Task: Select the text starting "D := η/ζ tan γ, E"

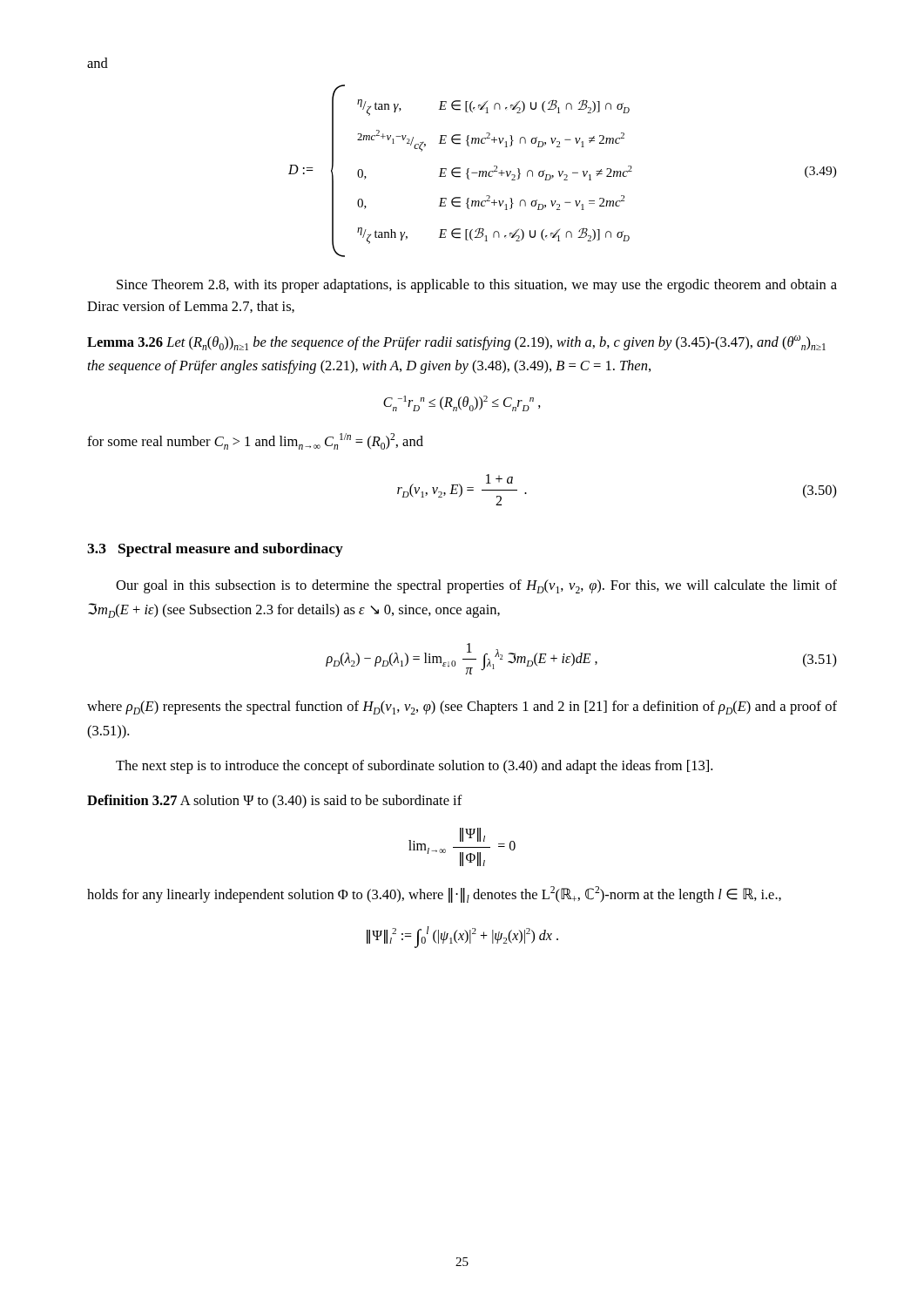Action: (x=563, y=170)
